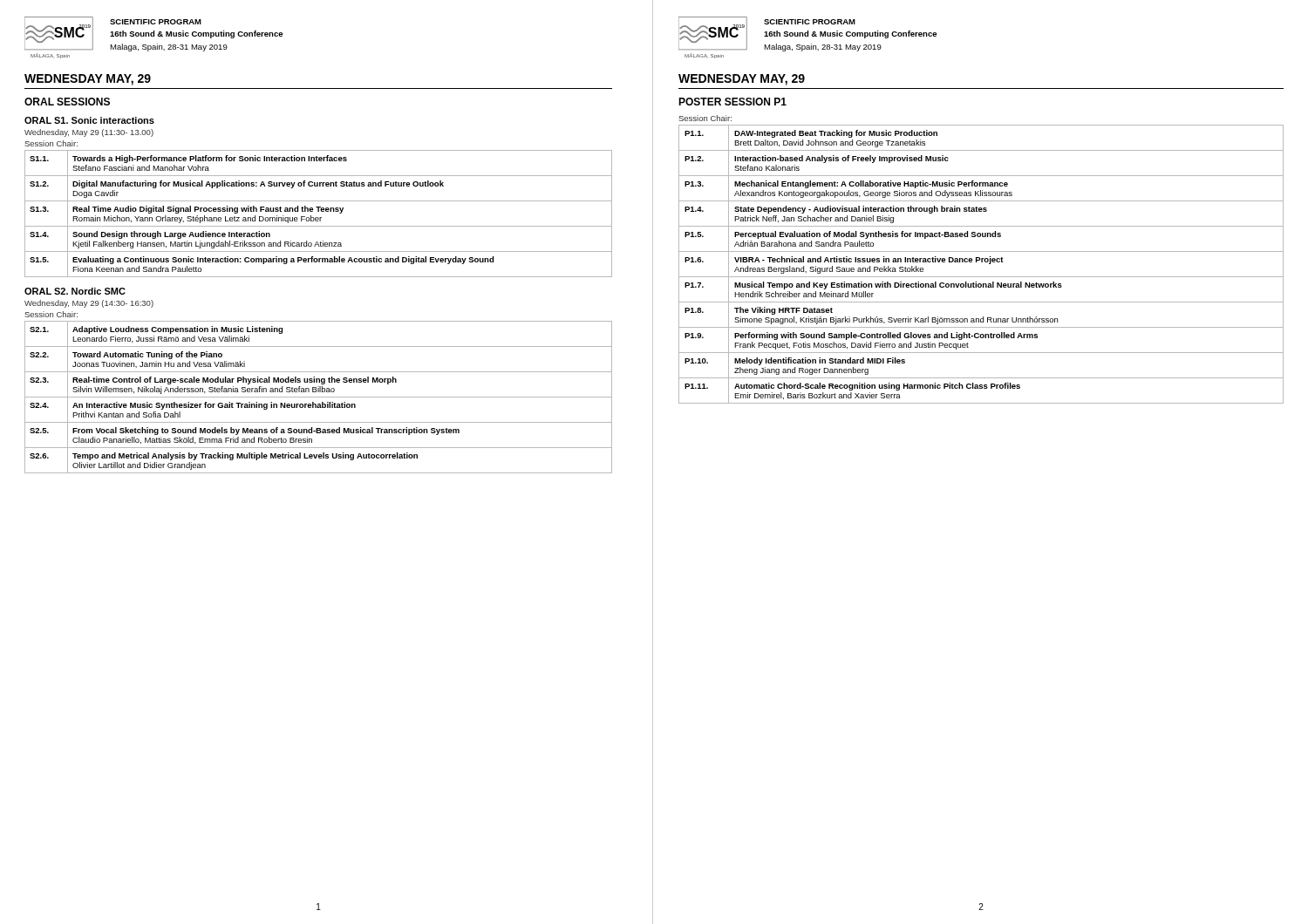Locate the table with the text "Digital Manufacturing for Musical"
1308x924 pixels.
pyautogui.click(x=318, y=214)
